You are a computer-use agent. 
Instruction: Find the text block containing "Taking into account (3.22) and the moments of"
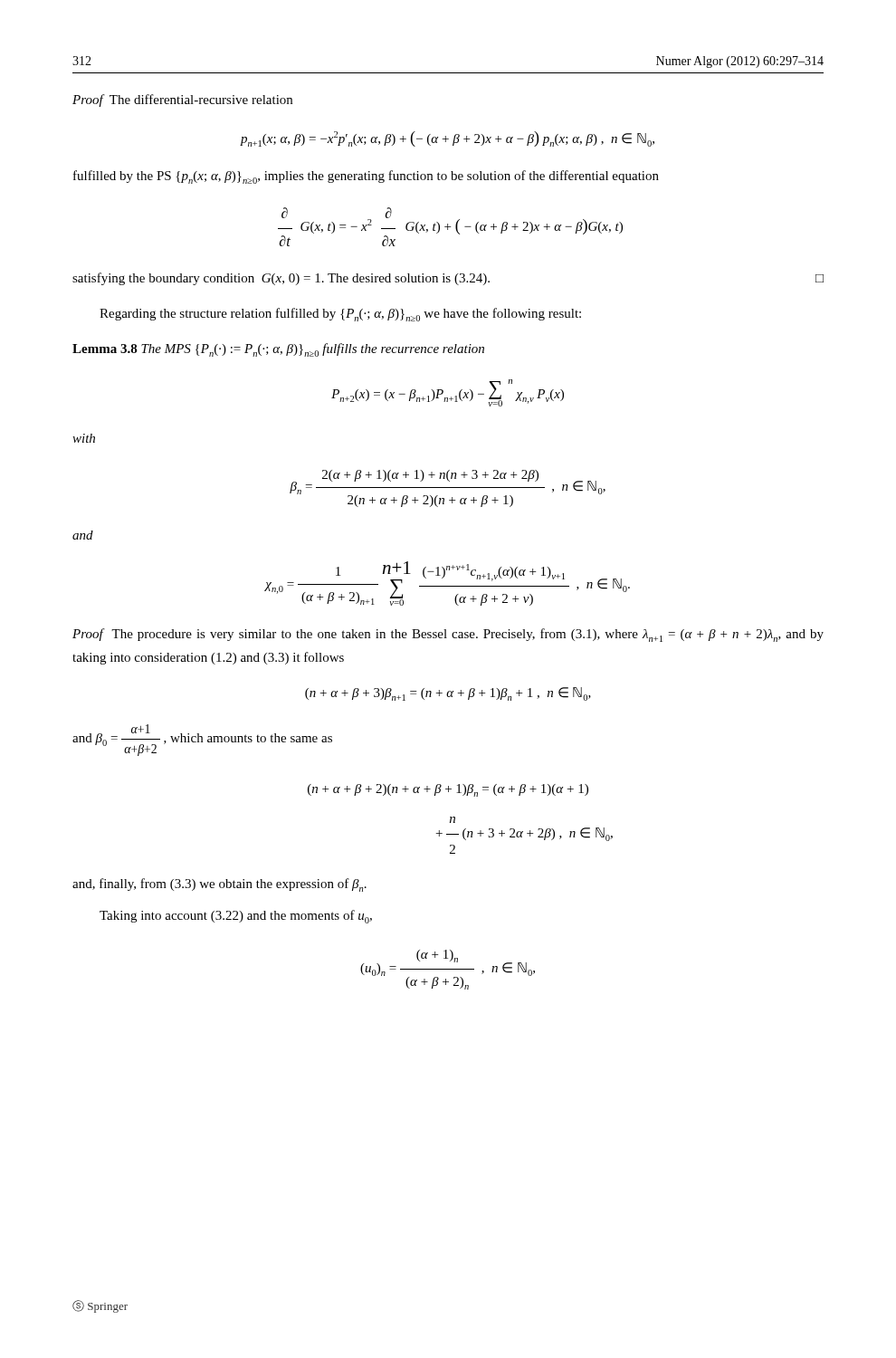[x=236, y=917]
